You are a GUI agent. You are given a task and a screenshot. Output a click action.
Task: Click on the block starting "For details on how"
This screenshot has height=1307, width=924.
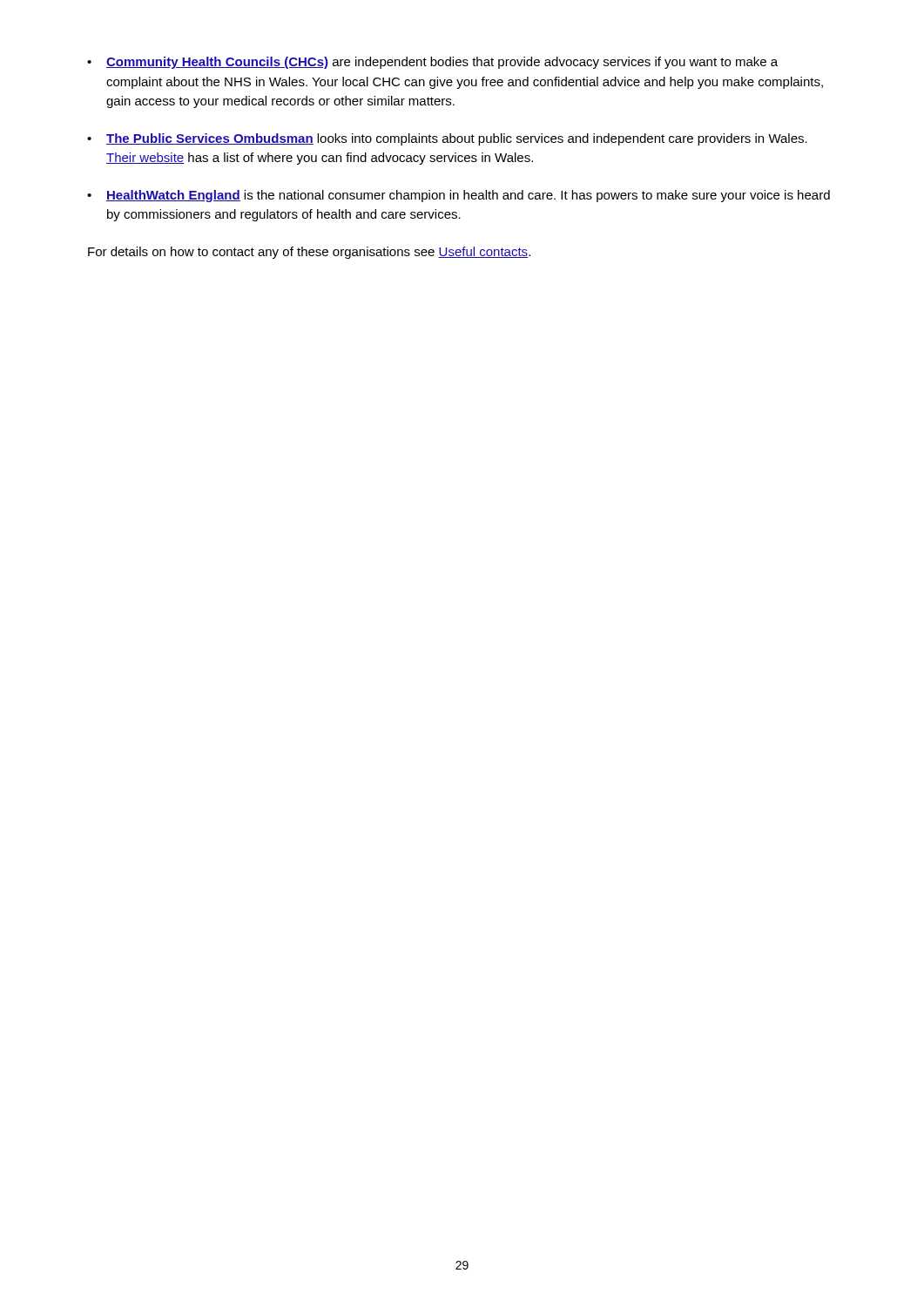pyautogui.click(x=309, y=251)
